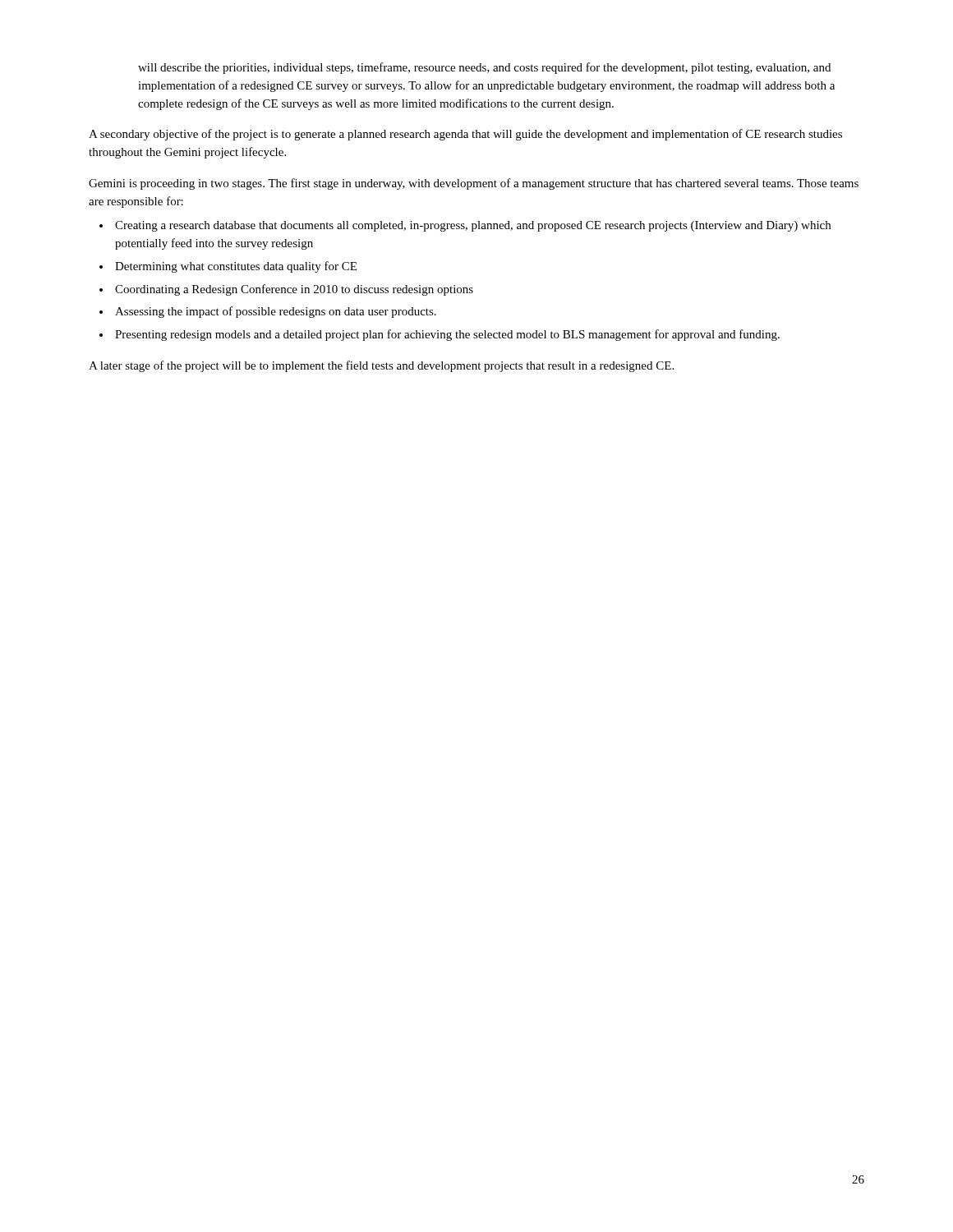The height and width of the screenshot is (1232, 953).
Task: Click on the text block with the text "A later stage of the project will"
Action: coord(382,365)
